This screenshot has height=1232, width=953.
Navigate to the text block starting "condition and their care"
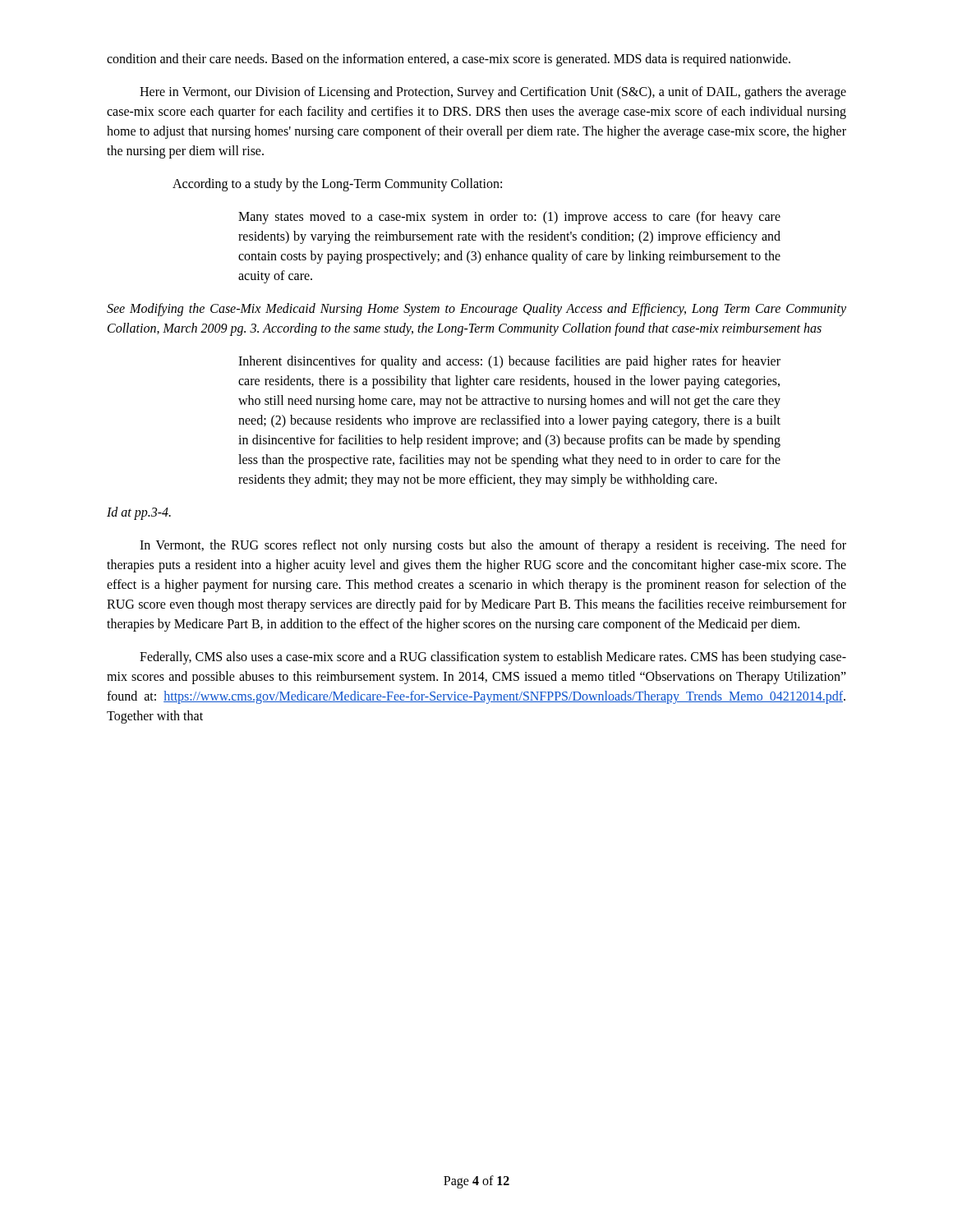pyautogui.click(x=449, y=59)
